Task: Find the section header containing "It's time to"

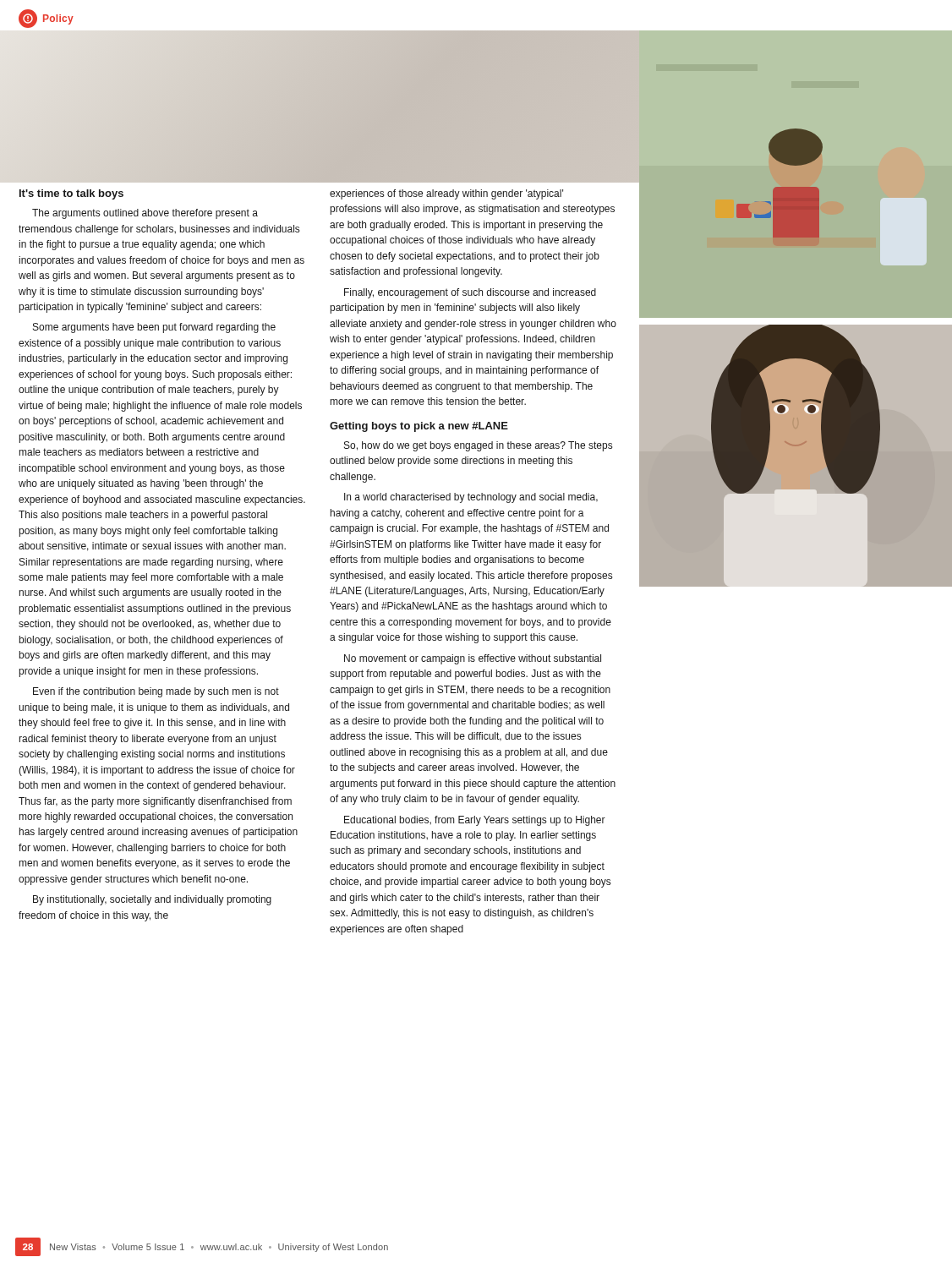Action: click(x=71, y=193)
